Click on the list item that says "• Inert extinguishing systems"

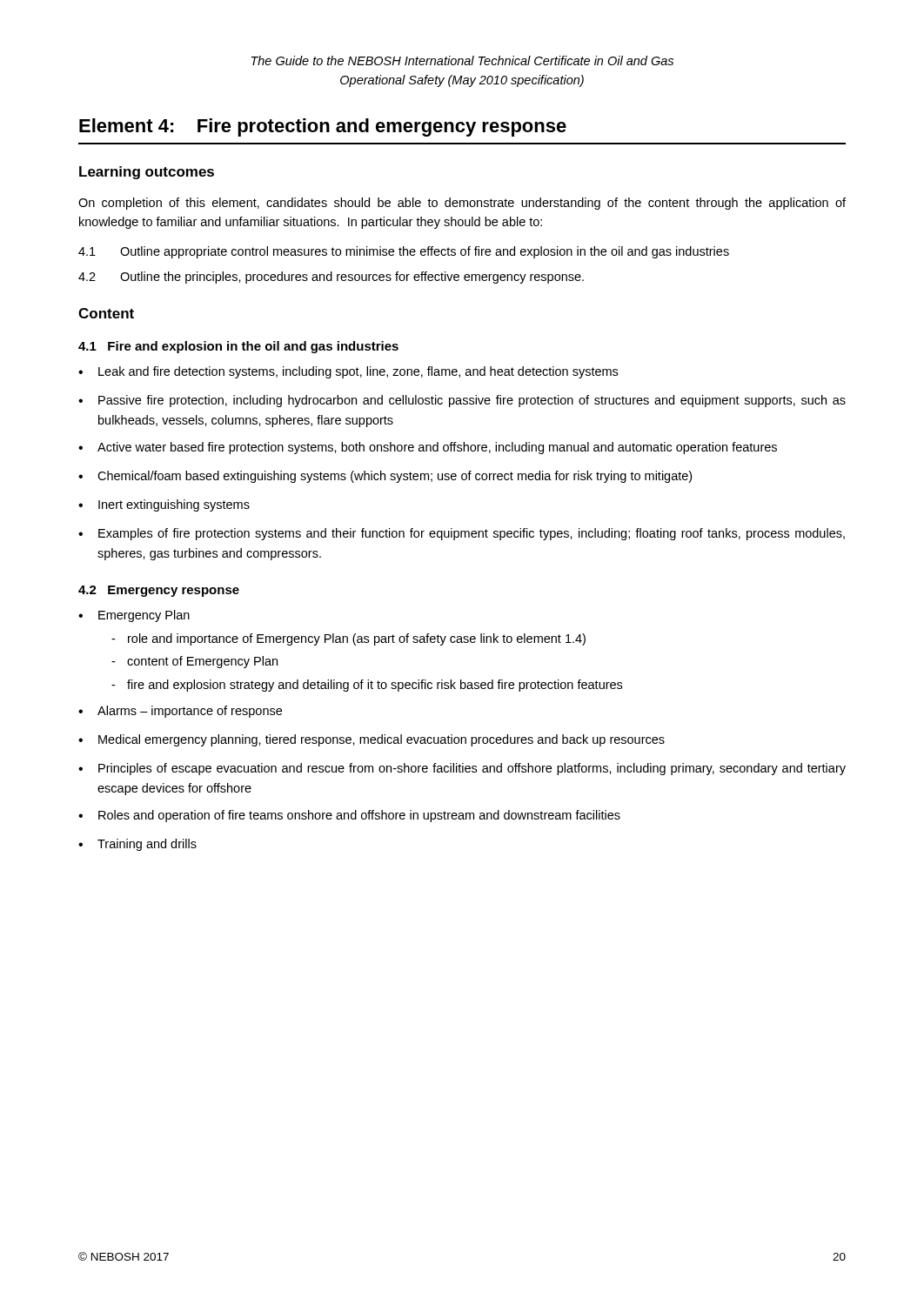[x=164, y=505]
